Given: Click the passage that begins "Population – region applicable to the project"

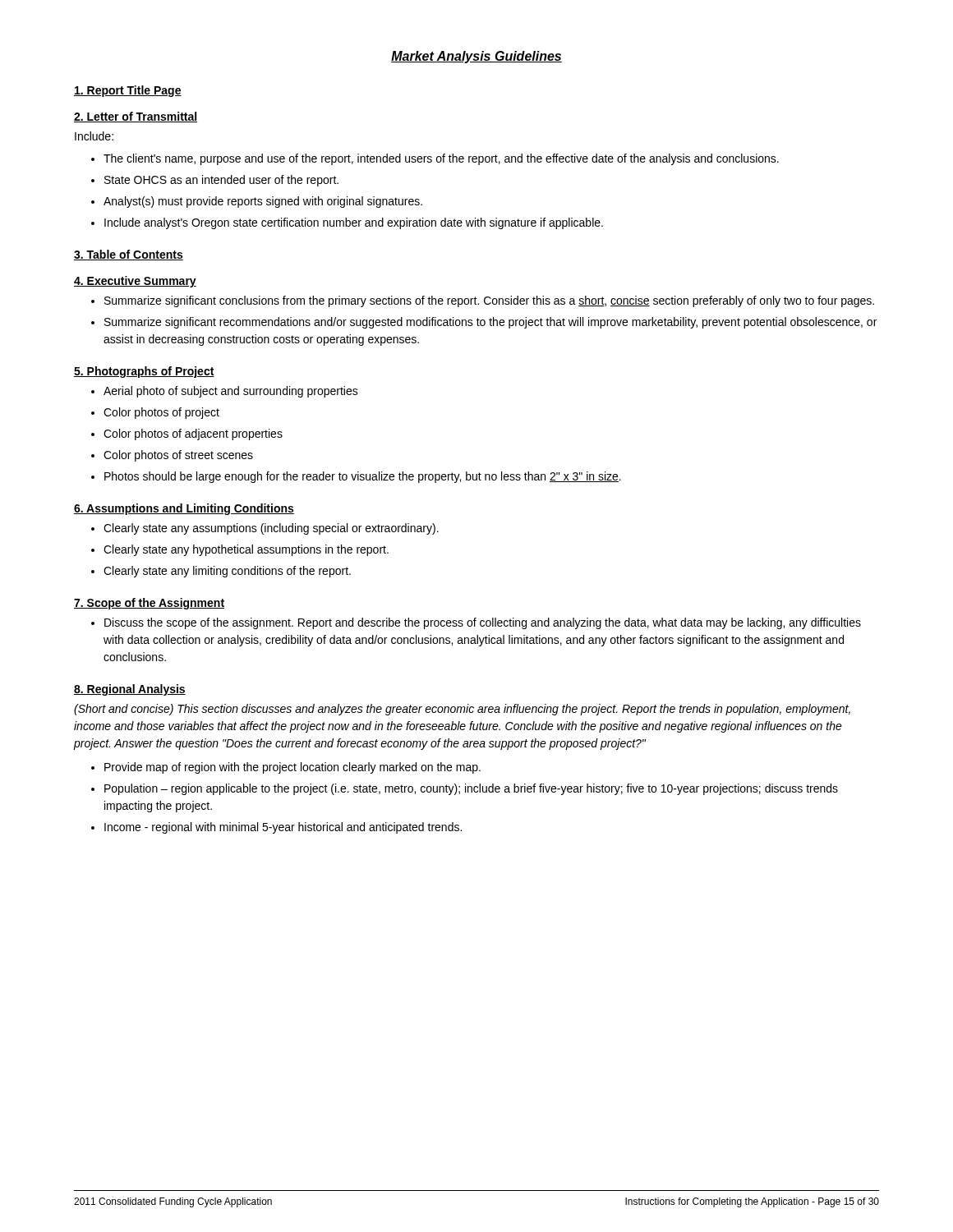Looking at the screenshot, I should coord(471,797).
